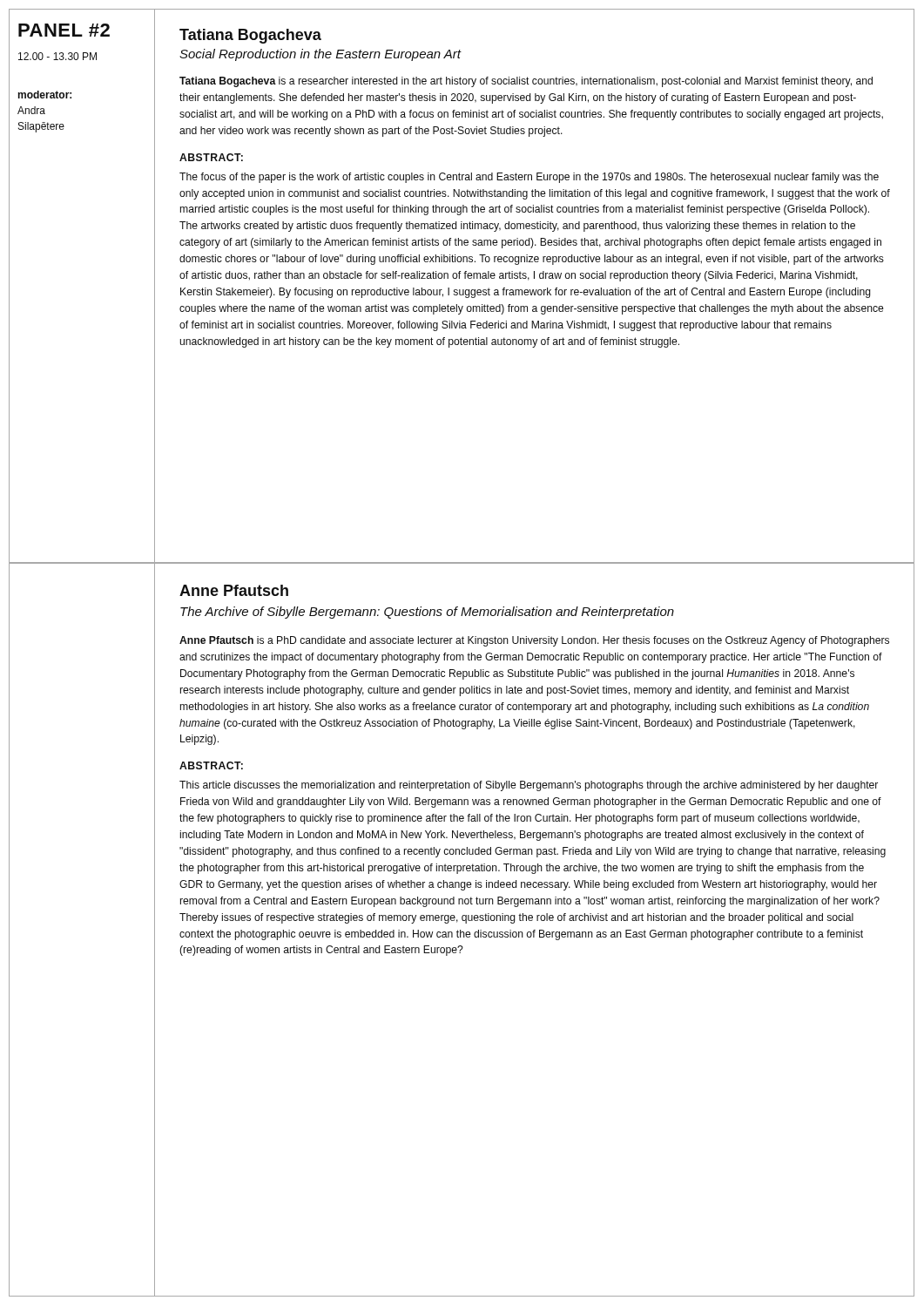
Task: Find the block on this page that starts "Tatiana Bogacheva is"
Action: click(532, 106)
